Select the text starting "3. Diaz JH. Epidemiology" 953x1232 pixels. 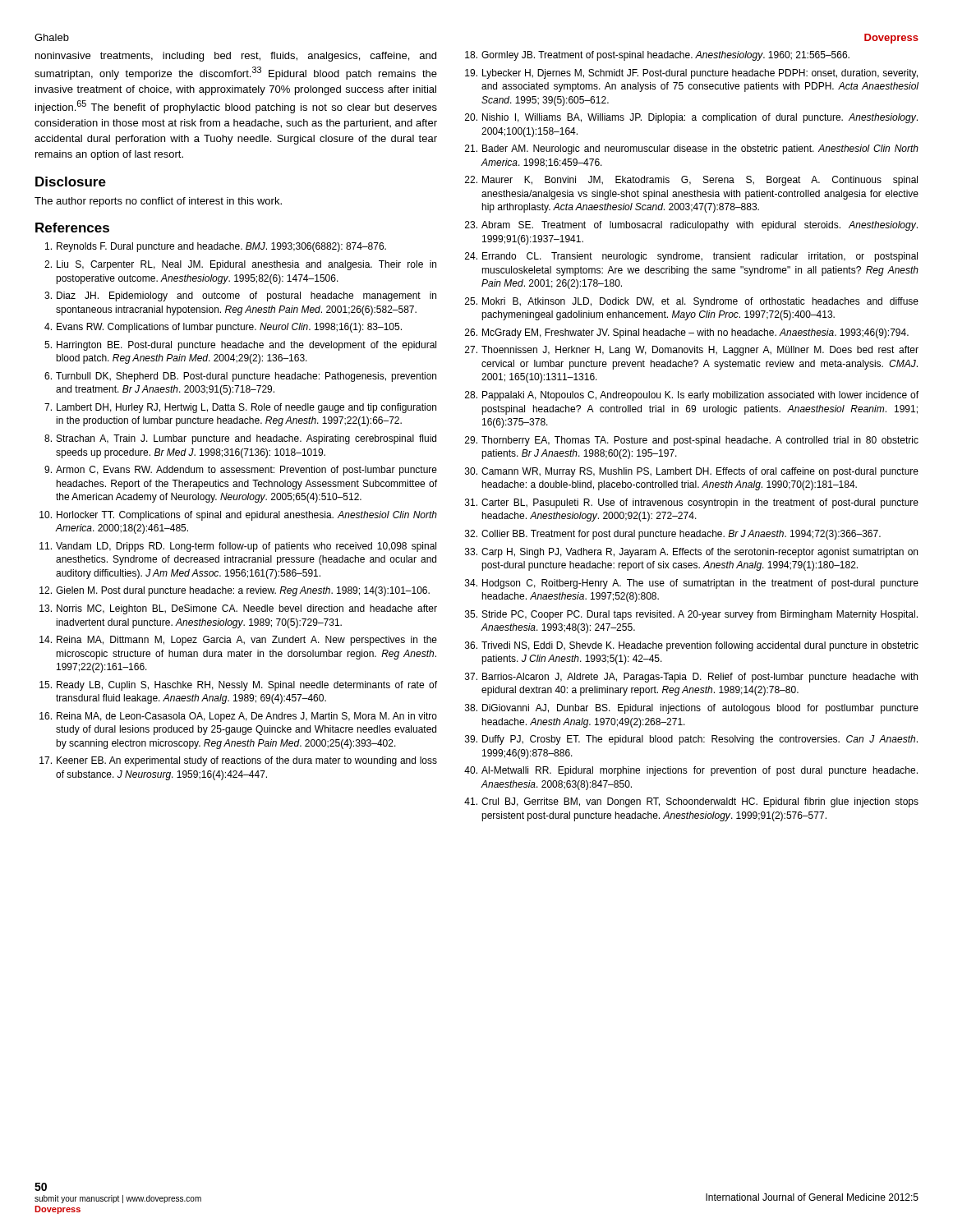pyautogui.click(x=236, y=303)
